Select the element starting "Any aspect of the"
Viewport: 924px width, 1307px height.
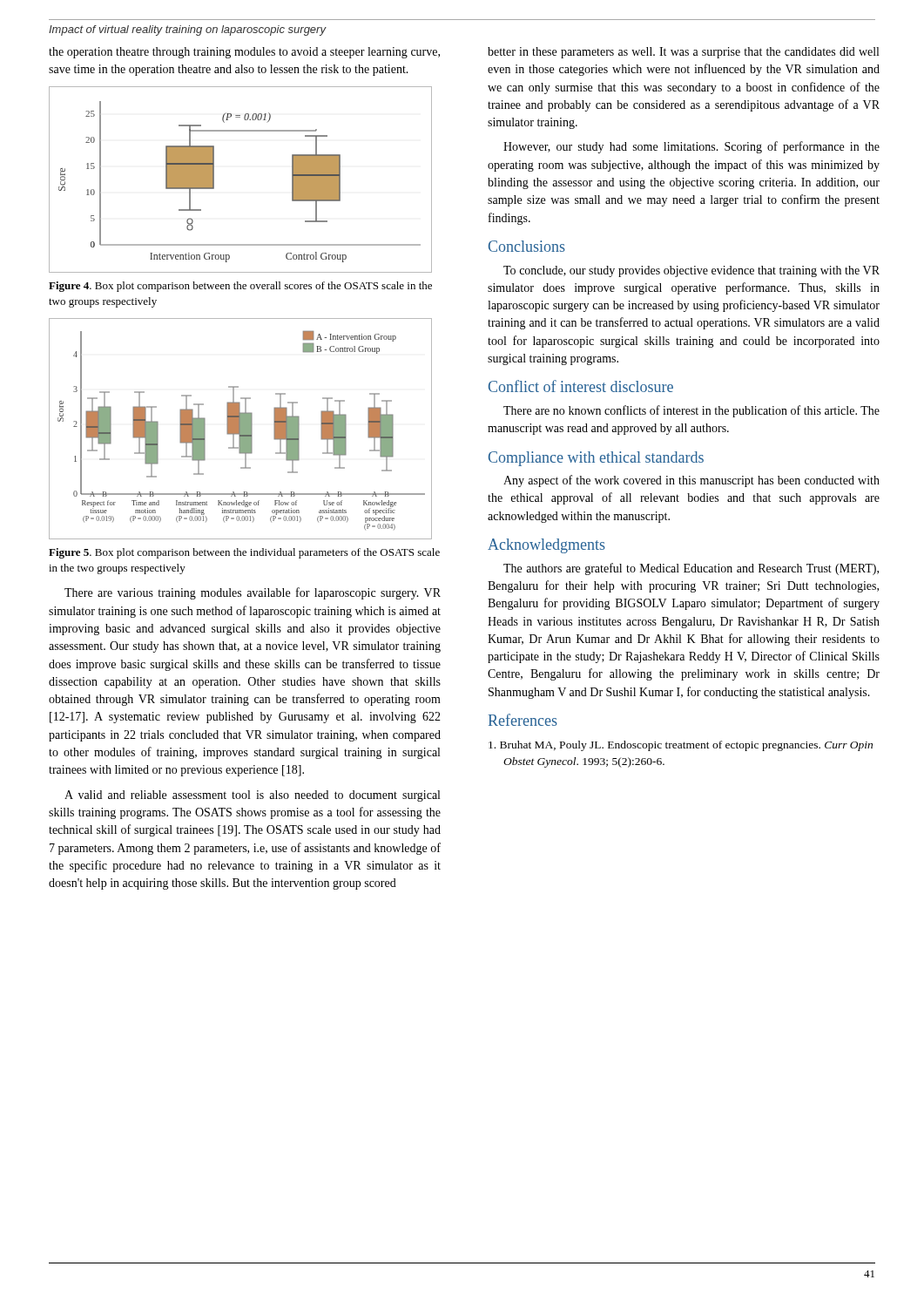684,499
